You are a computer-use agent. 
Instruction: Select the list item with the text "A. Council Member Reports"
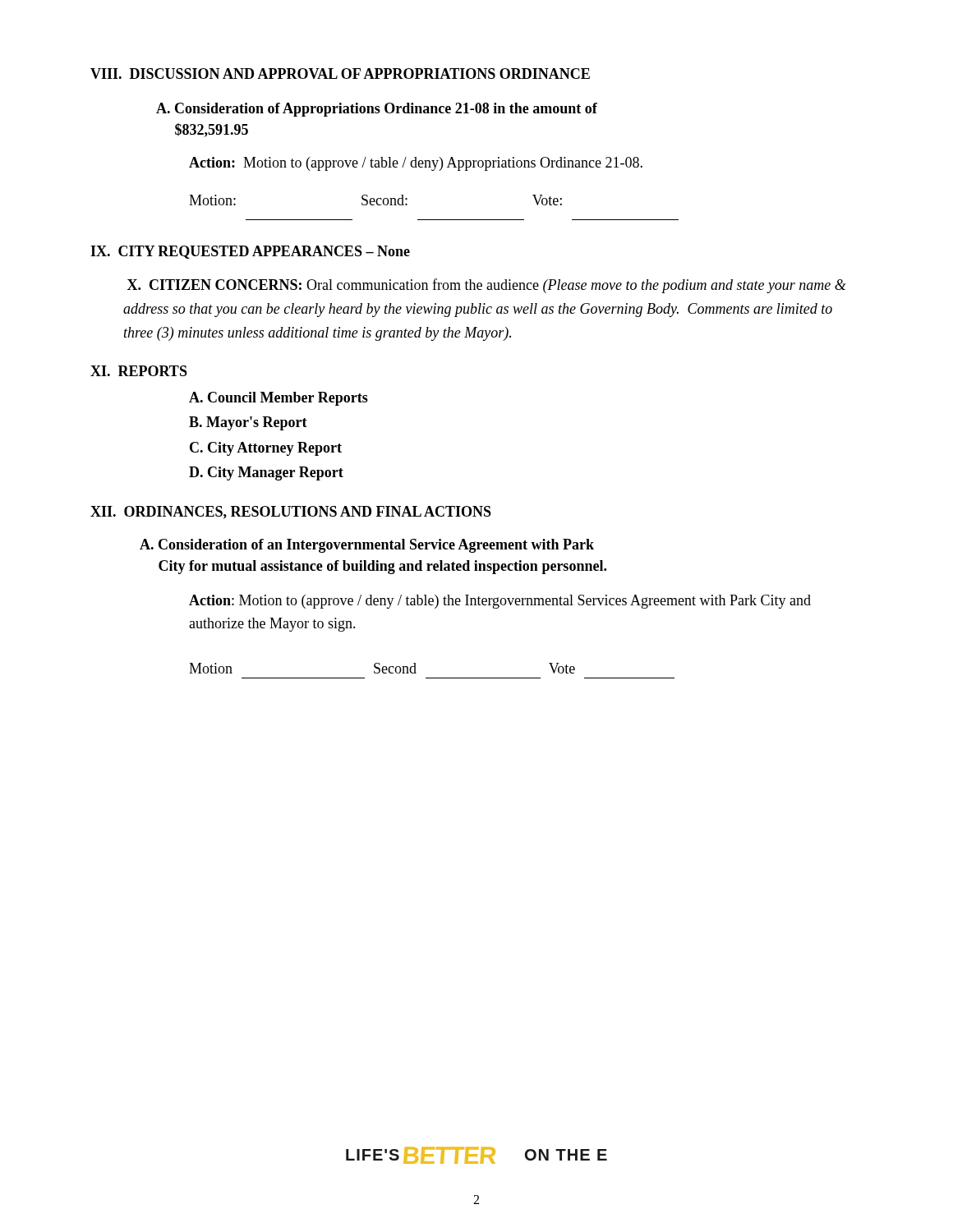[x=278, y=397]
